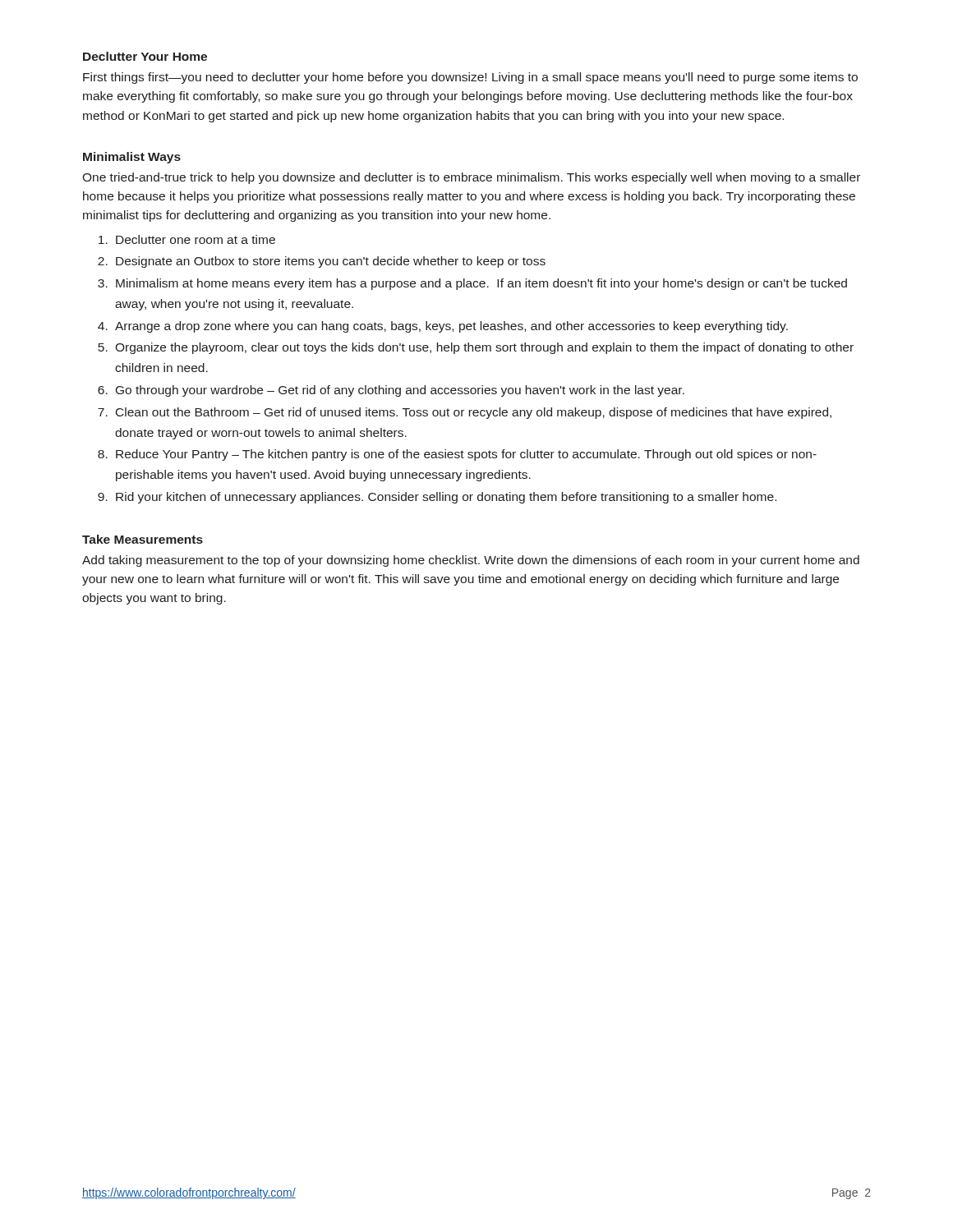Viewport: 953px width, 1232px height.
Task: Find the passage starting "First things first—you need to"
Action: pyautogui.click(x=470, y=96)
